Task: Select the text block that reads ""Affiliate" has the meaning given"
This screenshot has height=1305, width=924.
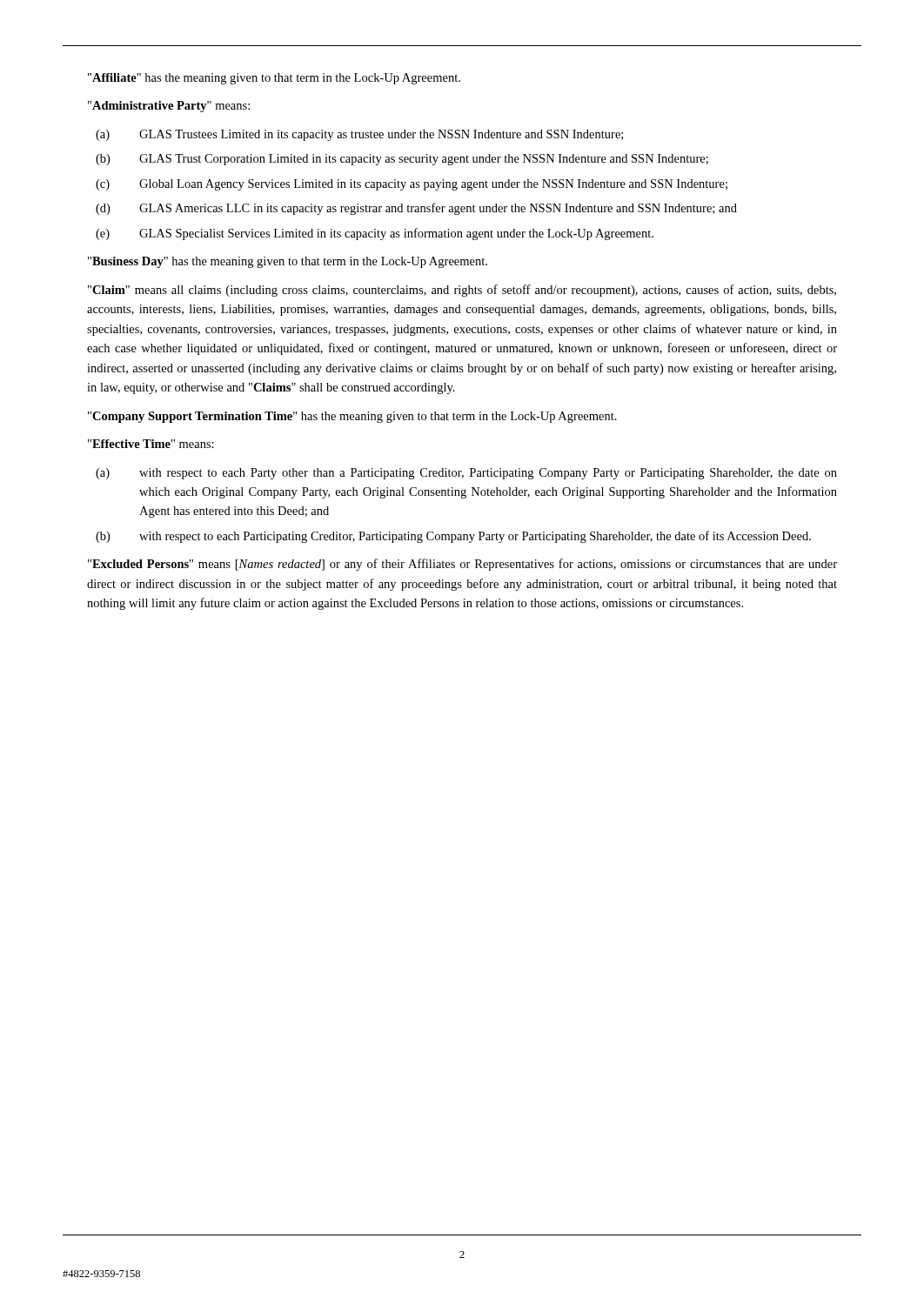Action: click(274, 77)
